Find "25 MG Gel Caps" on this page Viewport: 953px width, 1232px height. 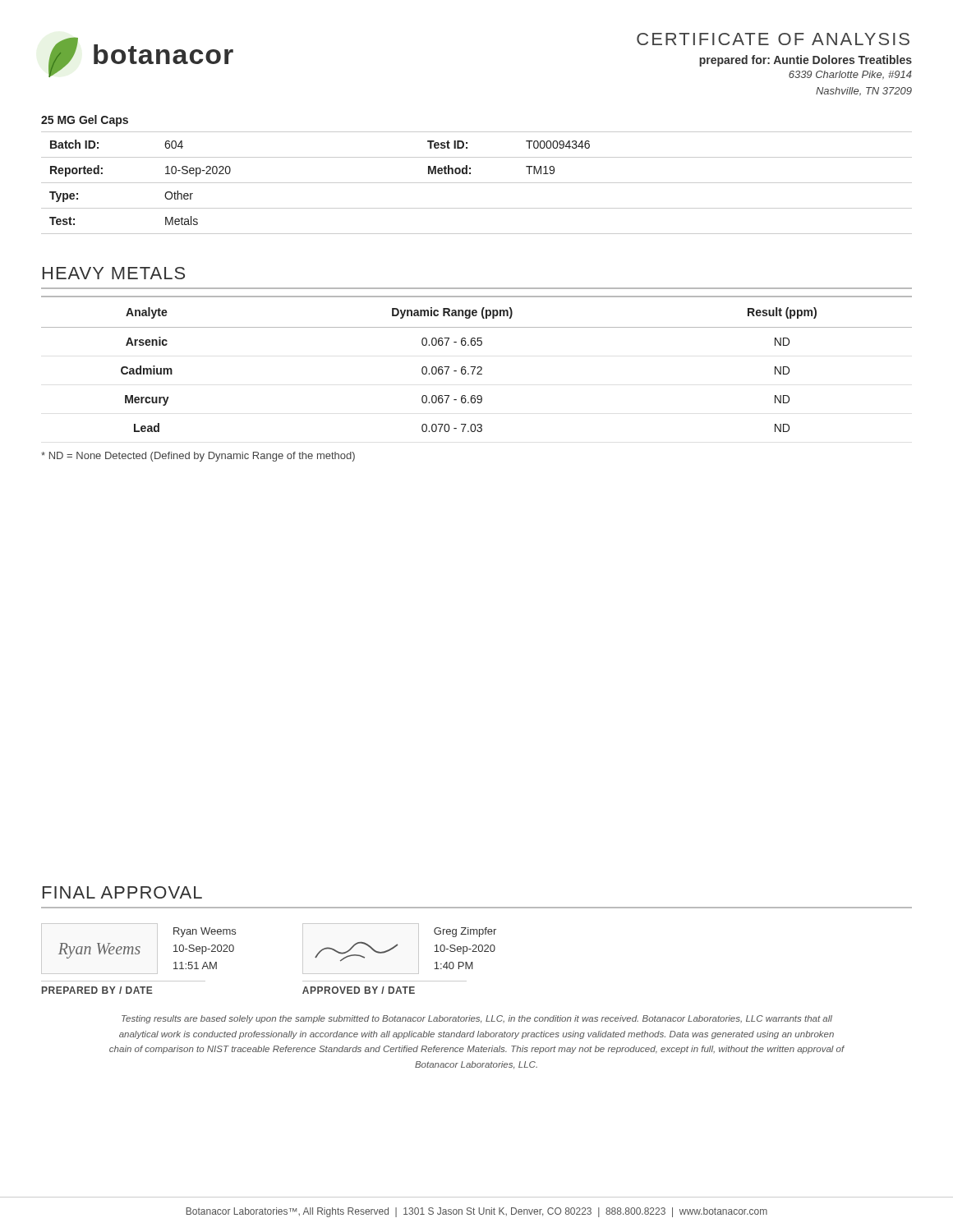coord(85,120)
